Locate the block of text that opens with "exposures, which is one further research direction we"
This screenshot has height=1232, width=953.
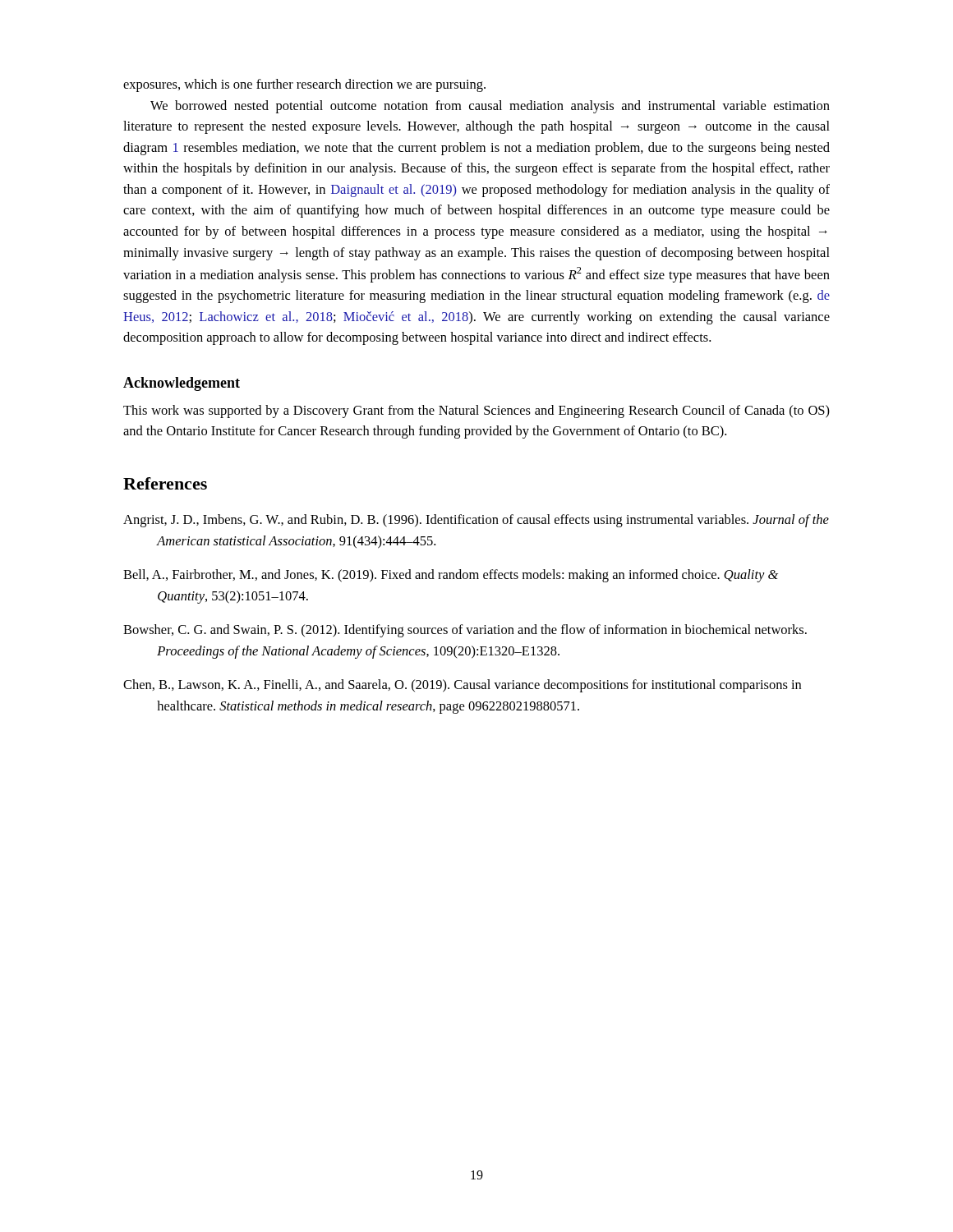click(x=476, y=211)
